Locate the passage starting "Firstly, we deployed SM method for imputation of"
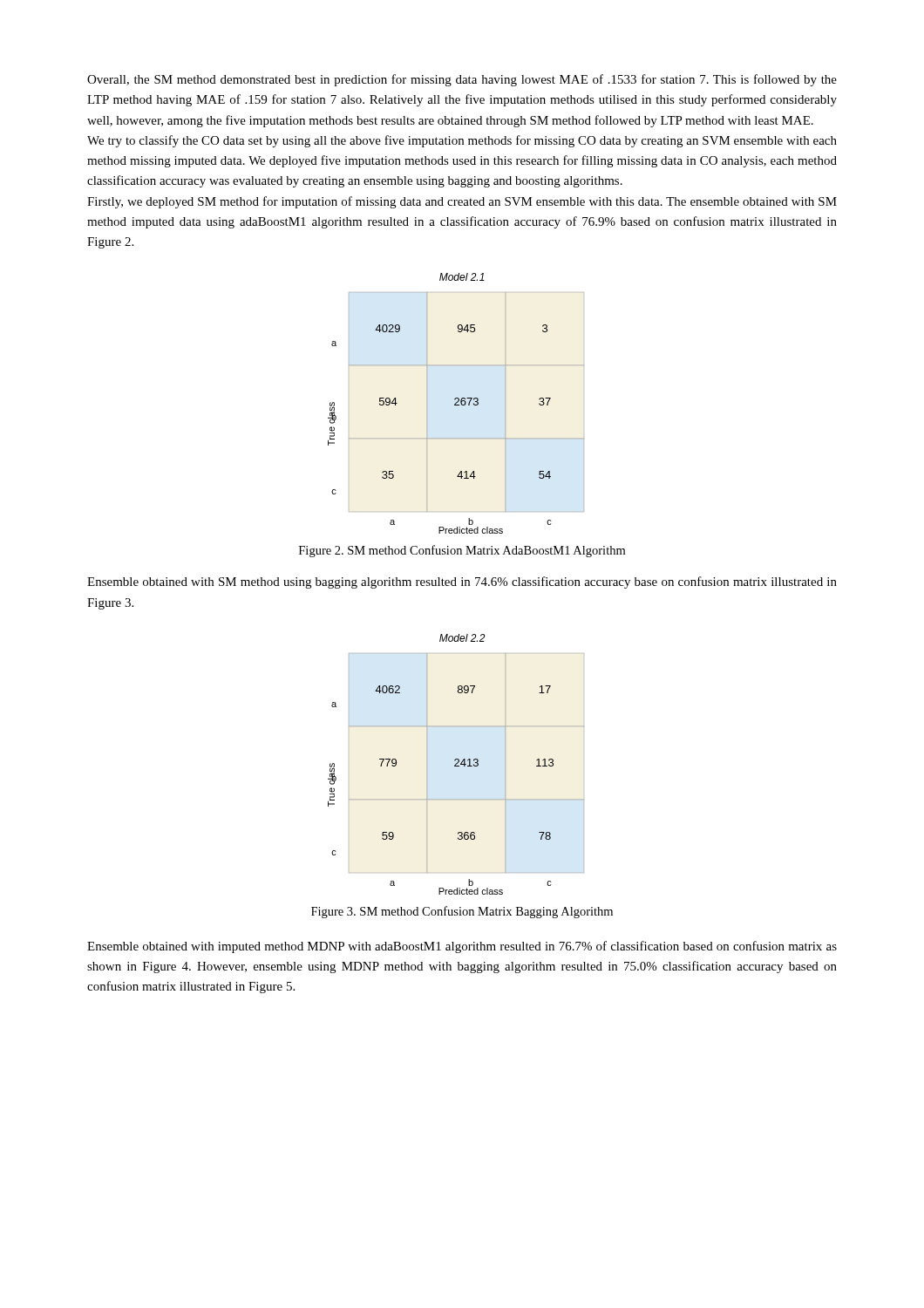The height and width of the screenshot is (1308, 924). [x=462, y=221]
